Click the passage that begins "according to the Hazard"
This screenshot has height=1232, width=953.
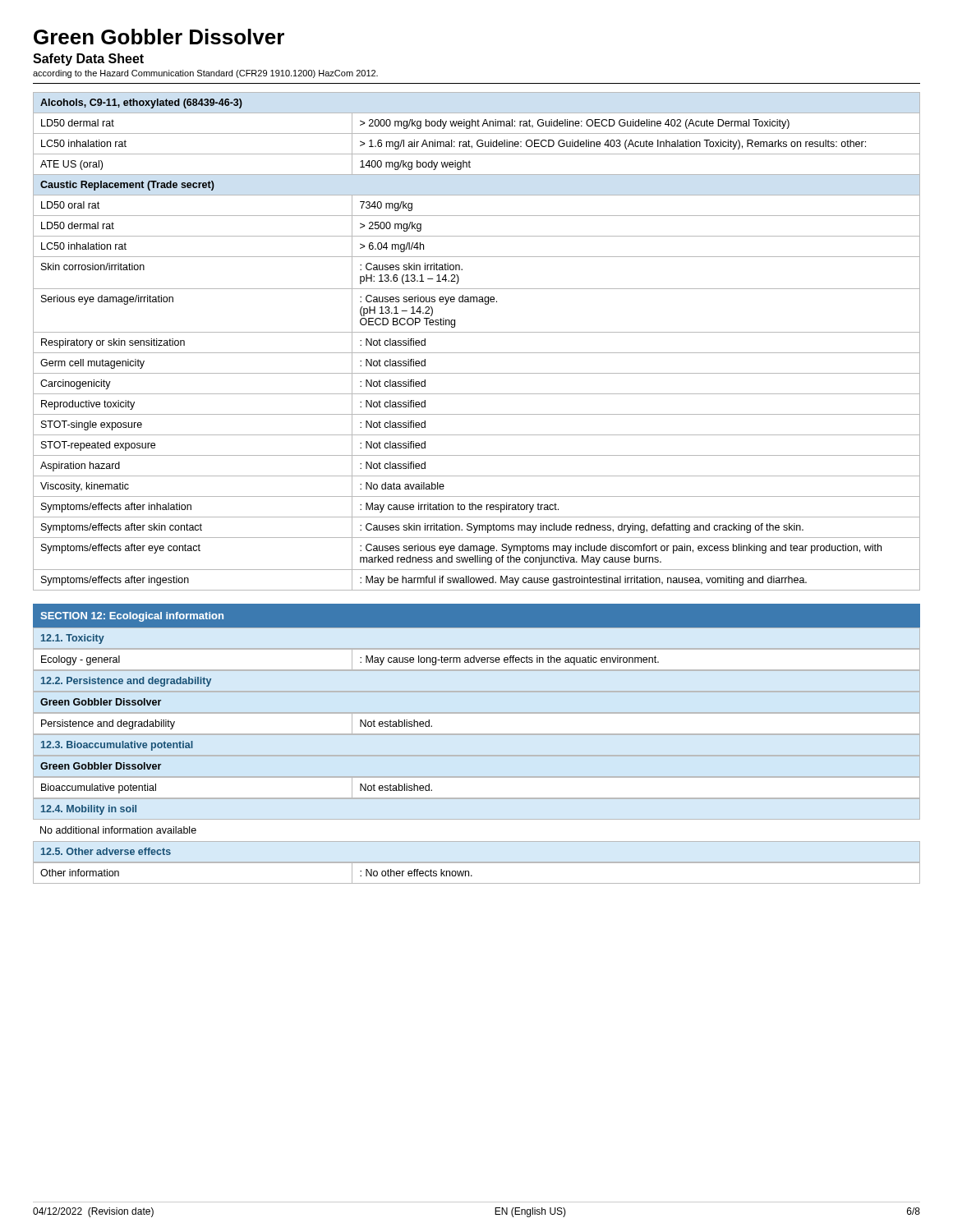click(x=206, y=73)
